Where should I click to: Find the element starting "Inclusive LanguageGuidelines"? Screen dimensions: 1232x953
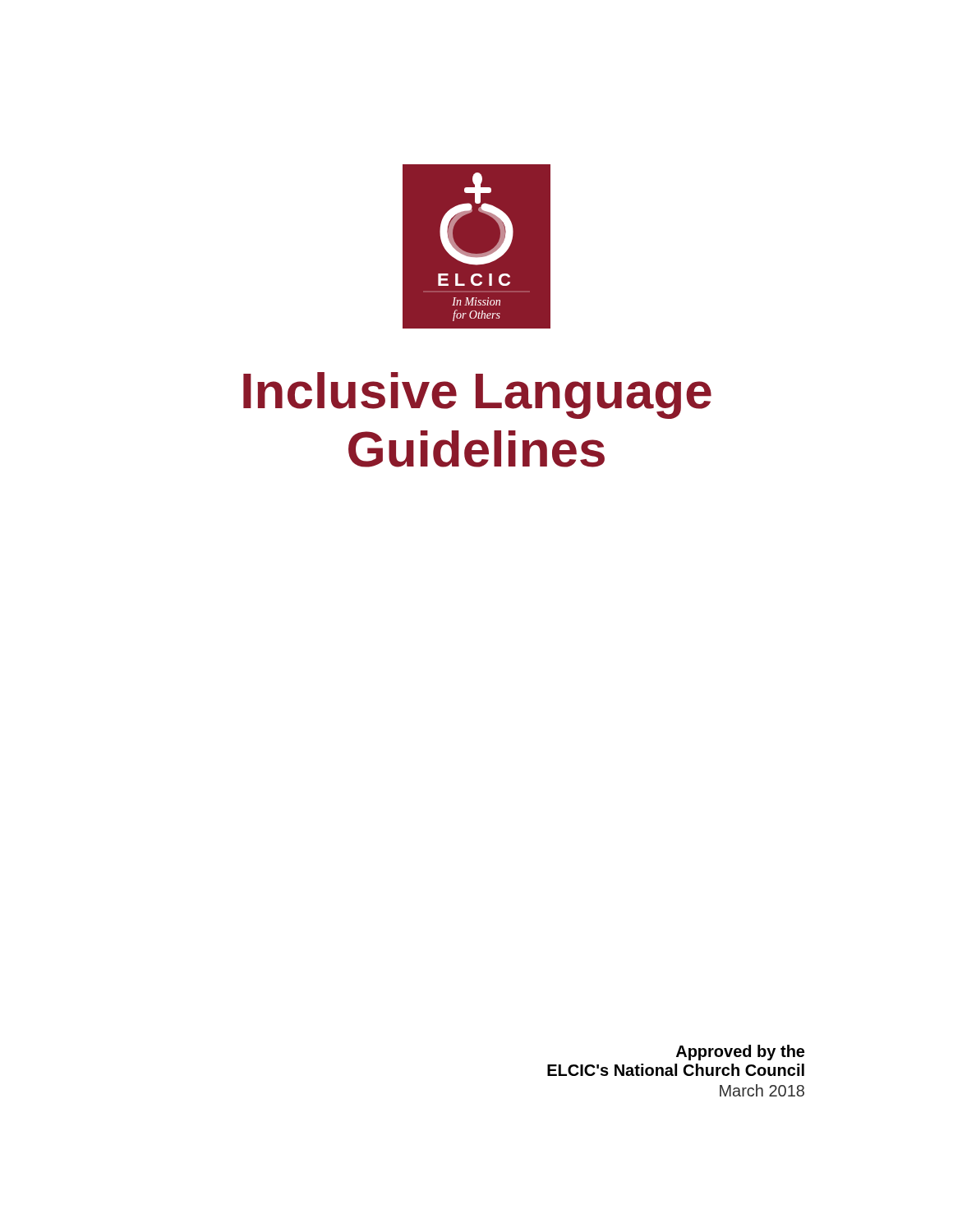click(x=476, y=420)
